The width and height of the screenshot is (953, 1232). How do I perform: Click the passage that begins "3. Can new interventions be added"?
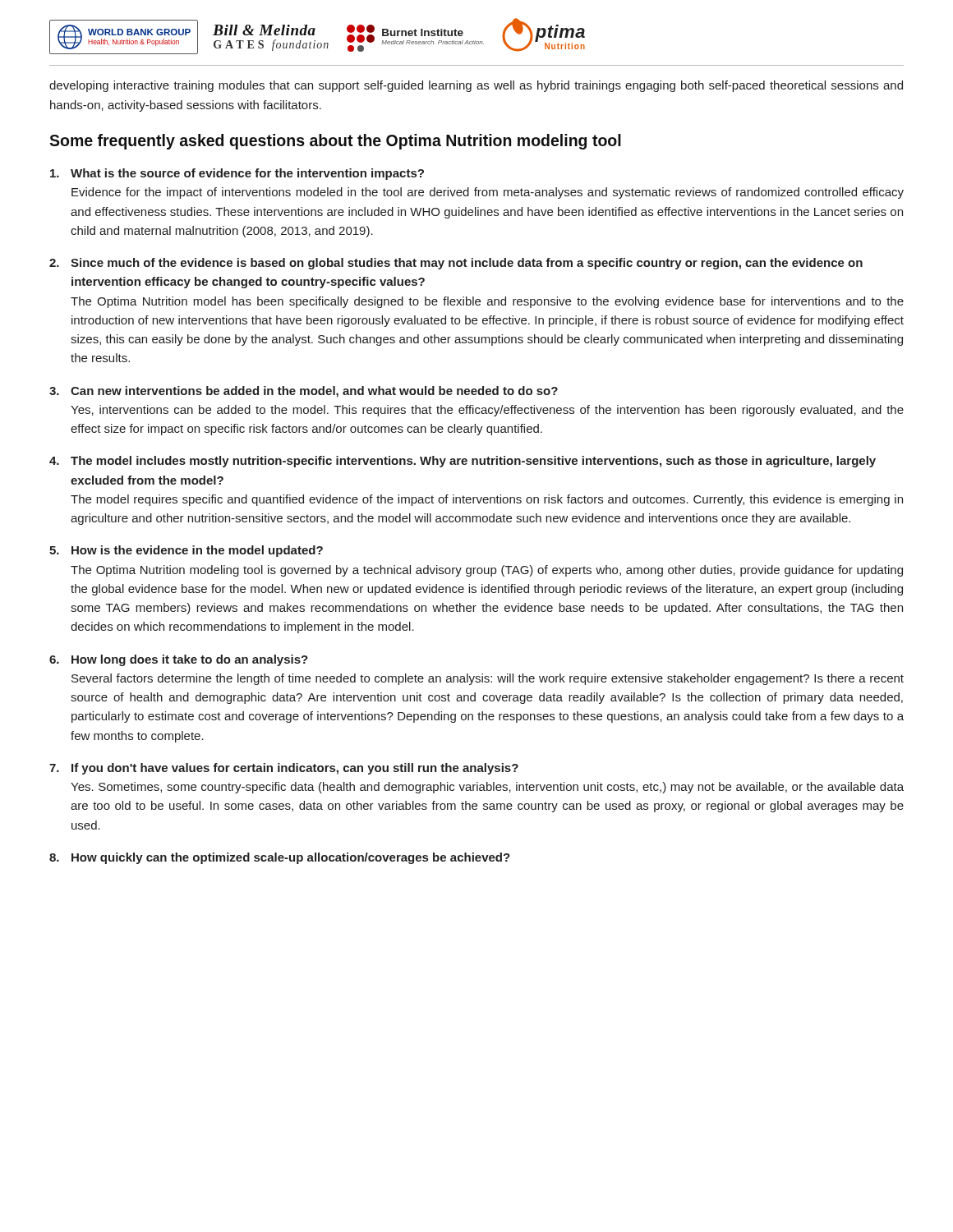[476, 409]
